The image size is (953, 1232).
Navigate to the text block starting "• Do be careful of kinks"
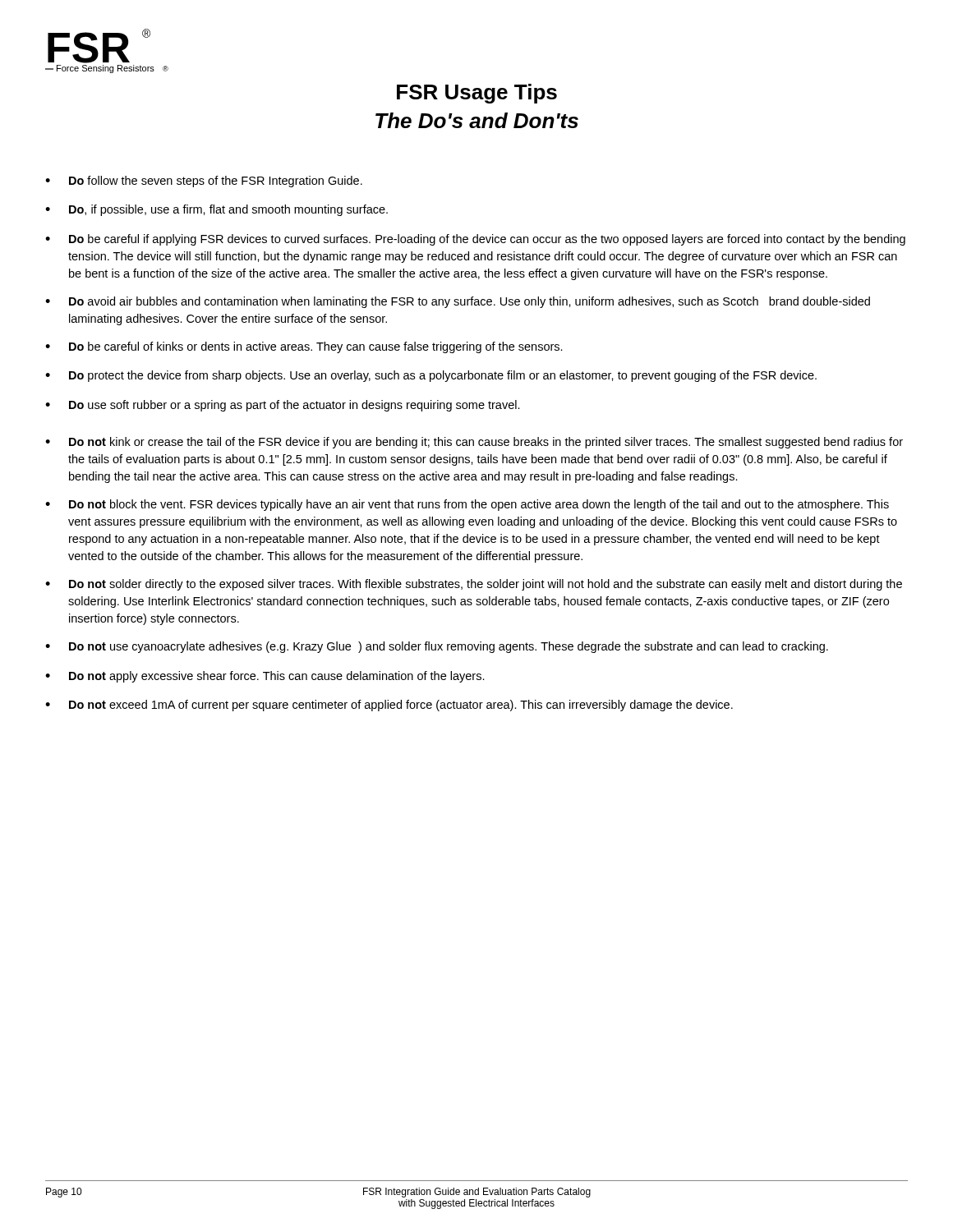(x=476, y=347)
